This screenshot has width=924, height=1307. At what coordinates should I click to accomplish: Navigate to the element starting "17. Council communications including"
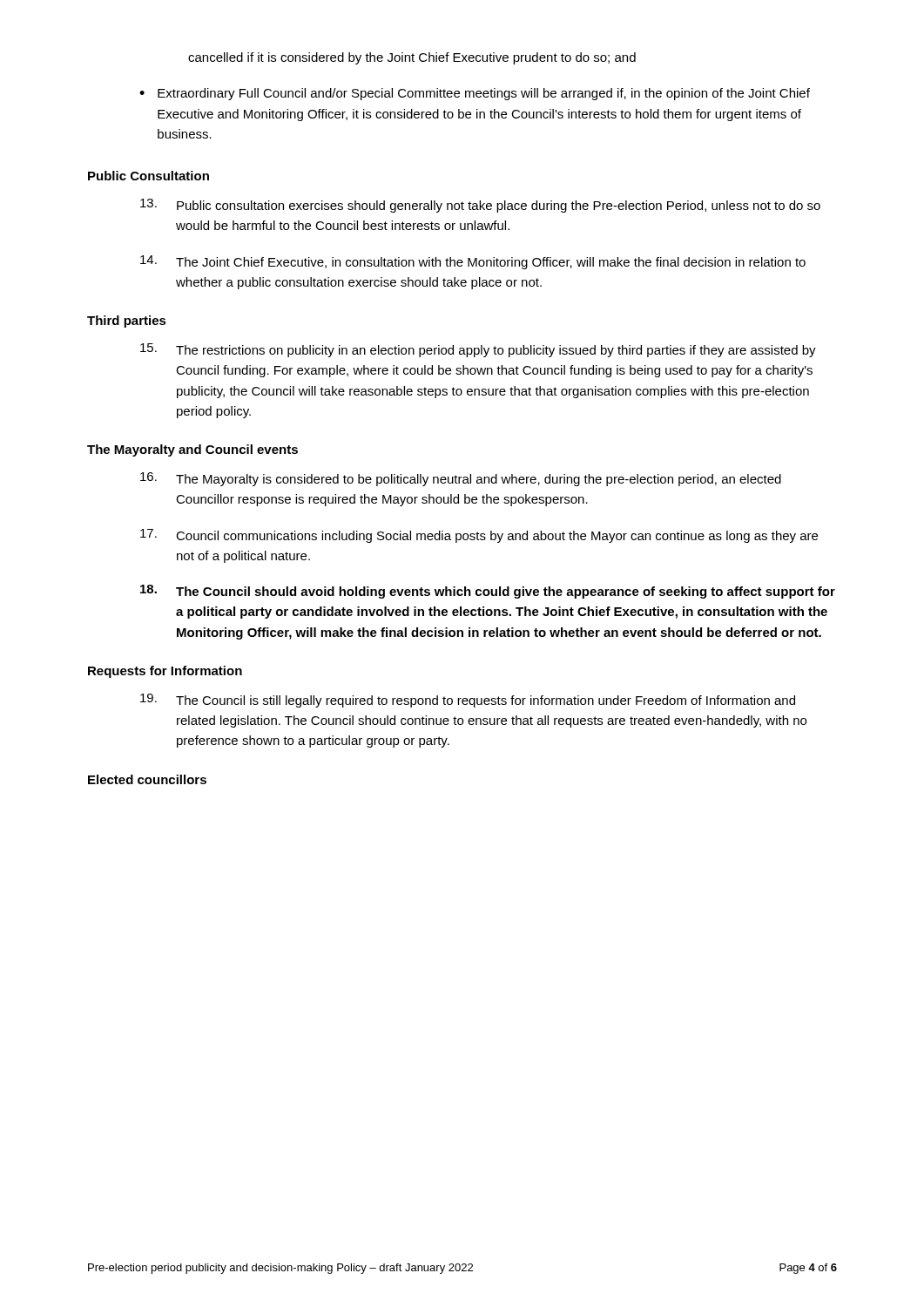488,545
